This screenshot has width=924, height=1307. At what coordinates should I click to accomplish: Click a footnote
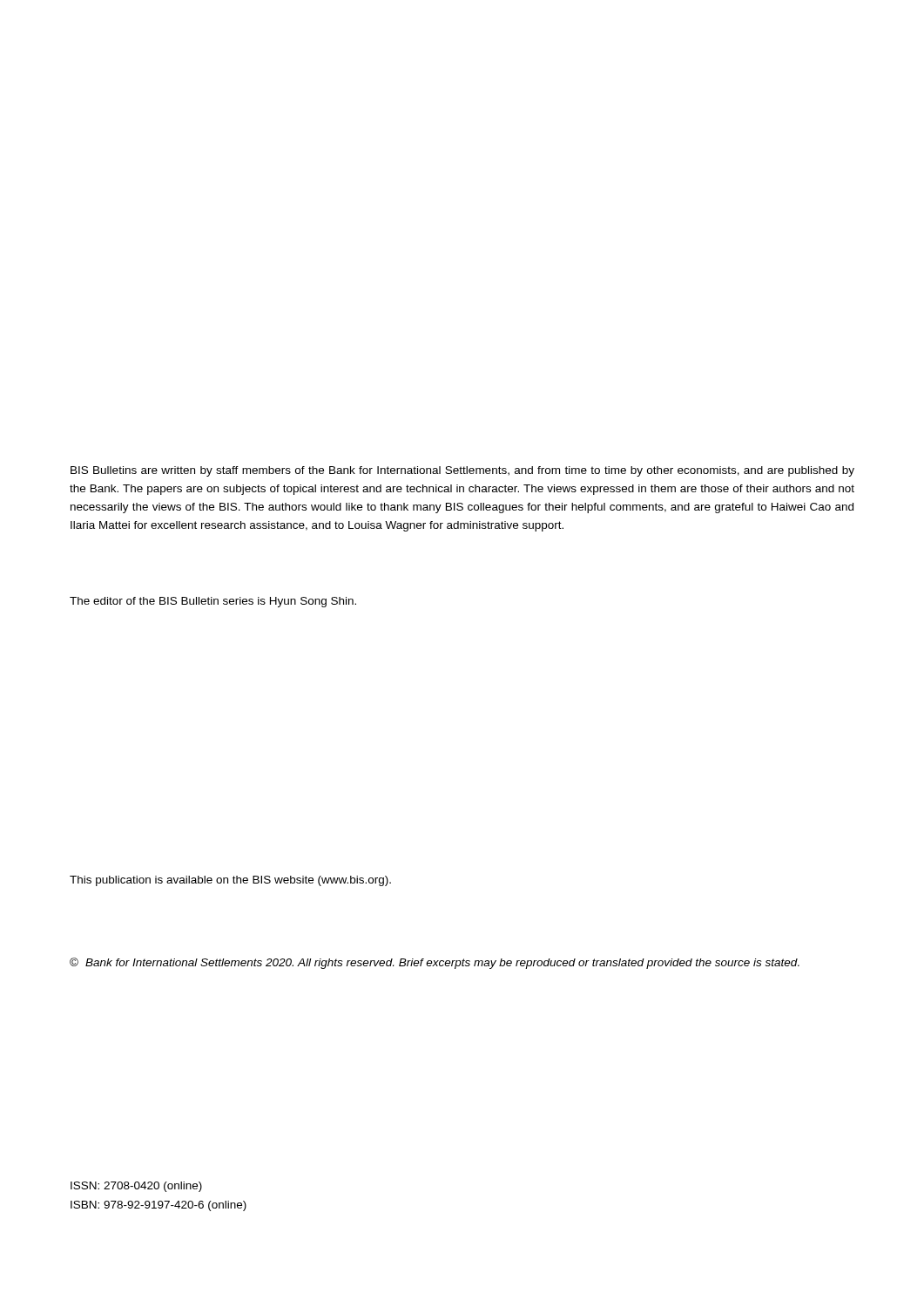coord(435,963)
